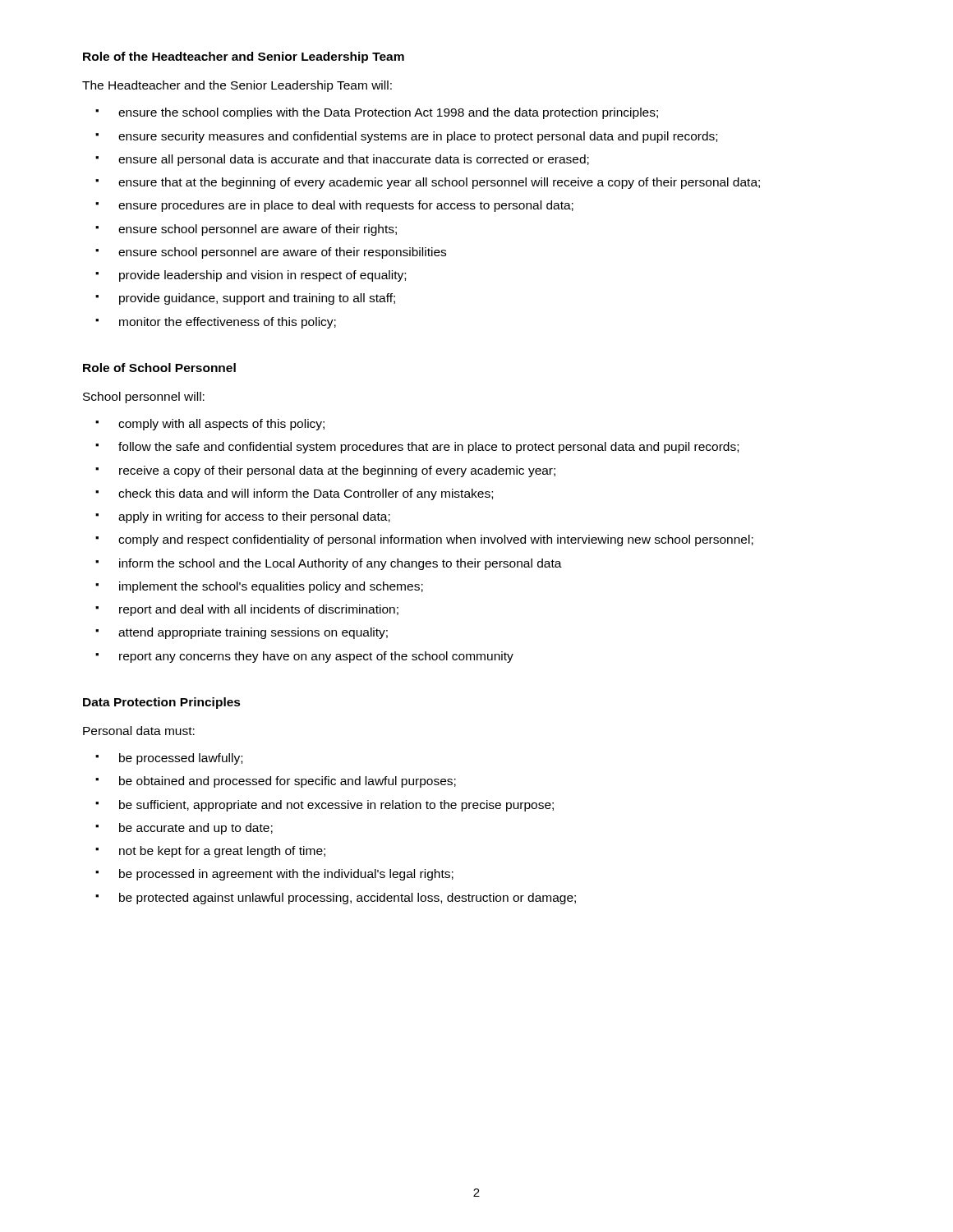Click on the text starting "comply and respect confidentiality of personal information"
This screenshot has width=953, height=1232.
(436, 539)
